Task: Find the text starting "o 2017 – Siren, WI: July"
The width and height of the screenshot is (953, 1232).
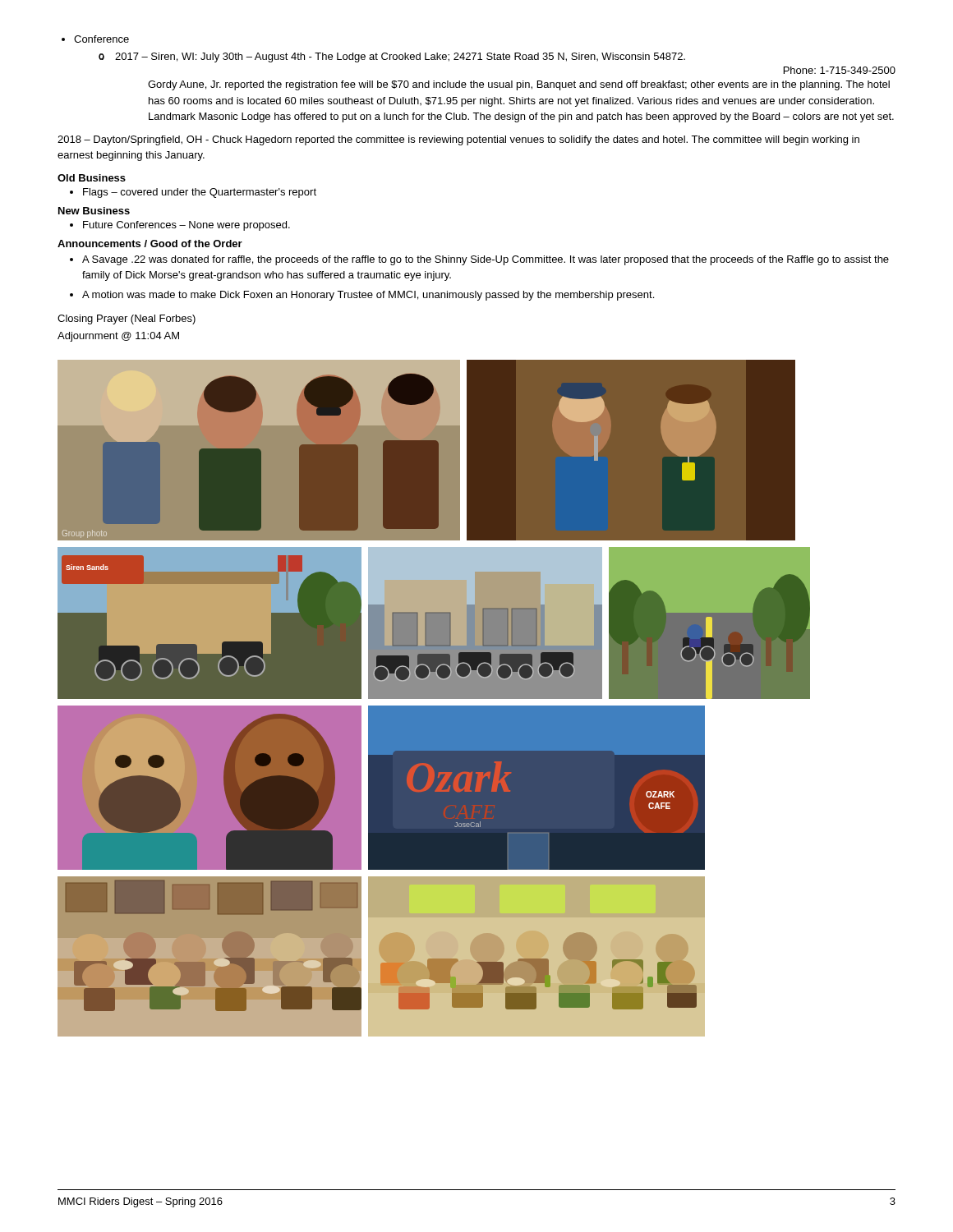Action: [x=493, y=87]
